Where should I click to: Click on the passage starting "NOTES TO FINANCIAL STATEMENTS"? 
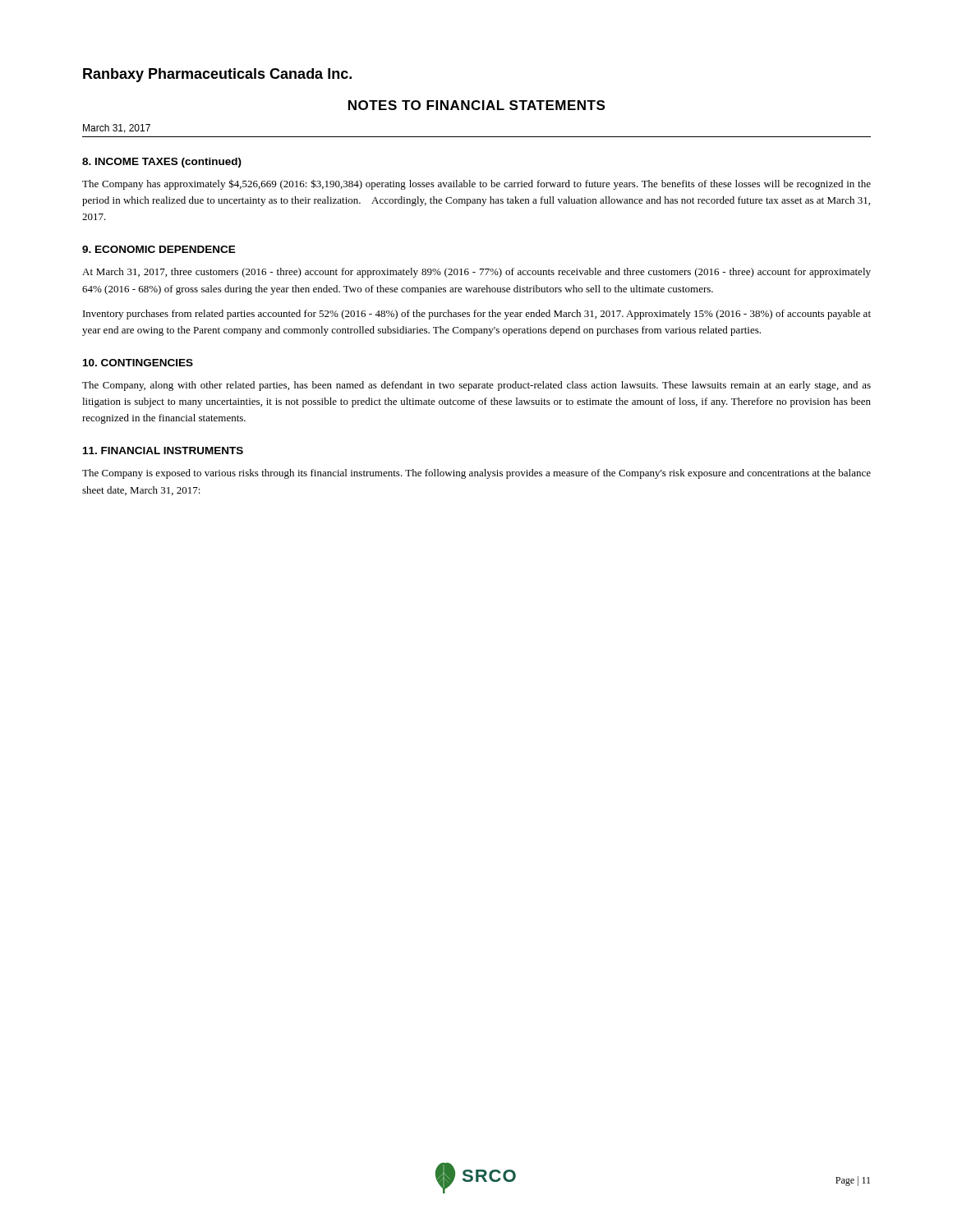(x=476, y=106)
